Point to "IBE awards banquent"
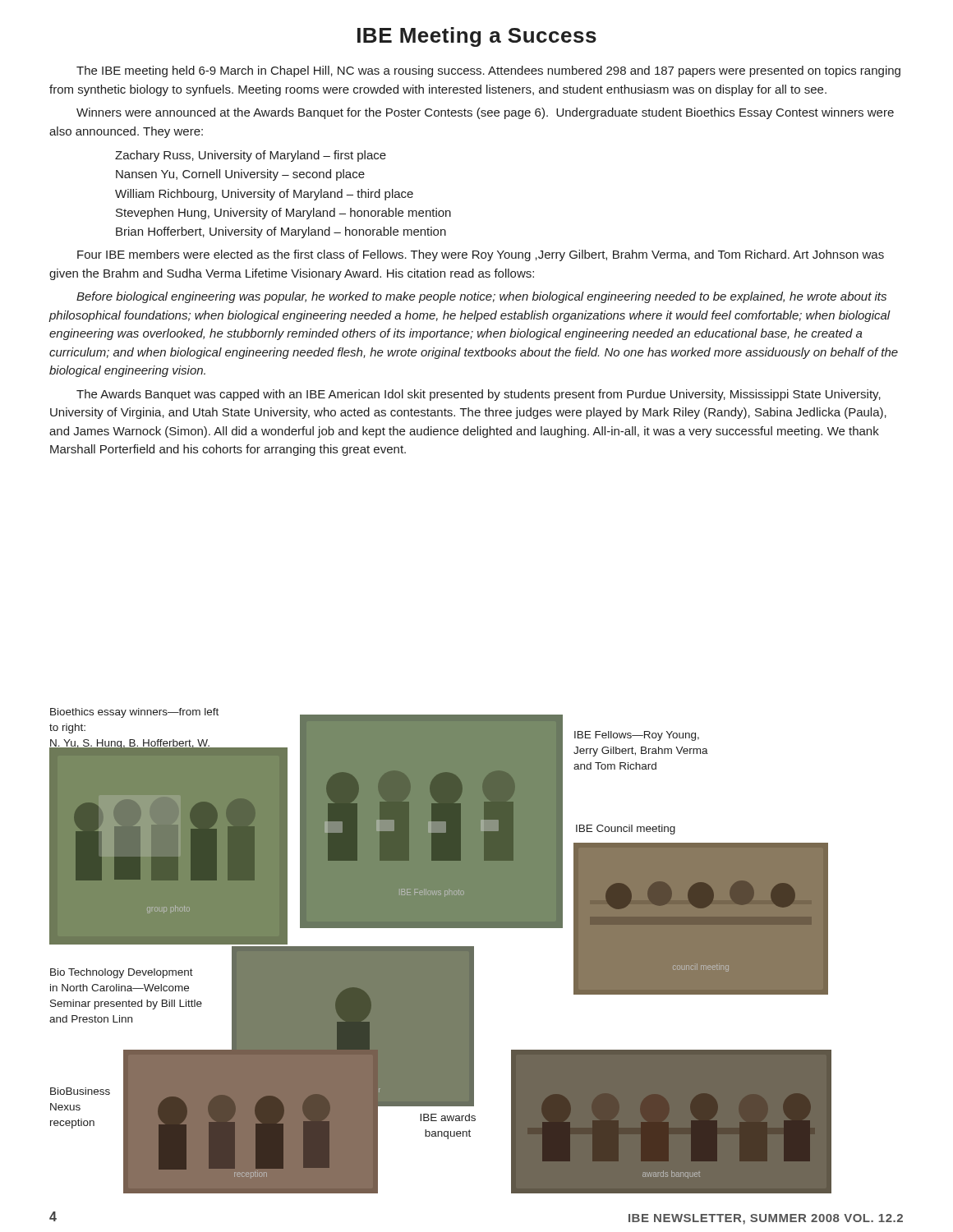 pos(448,1125)
